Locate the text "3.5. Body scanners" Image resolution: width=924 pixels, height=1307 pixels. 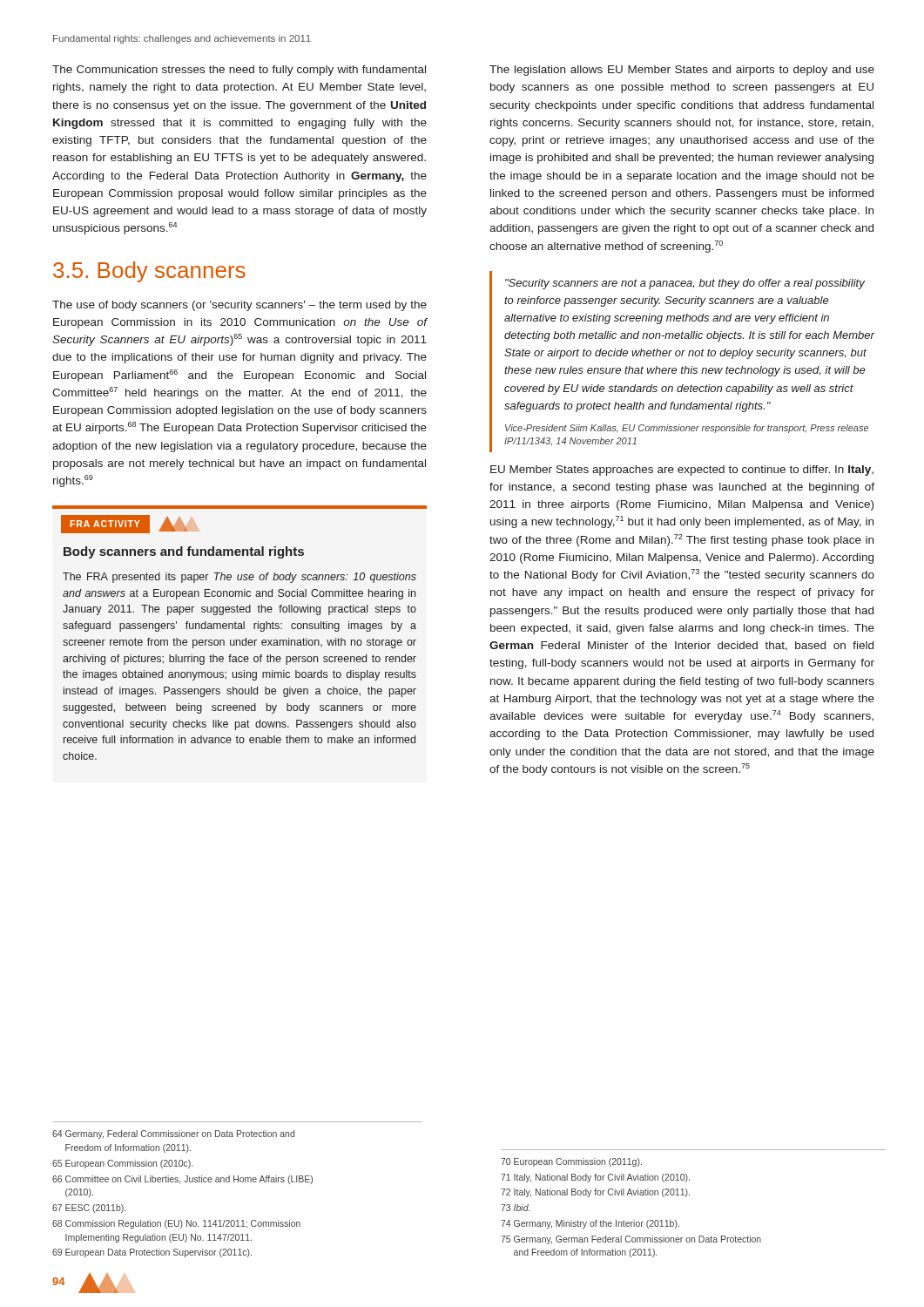[149, 270]
